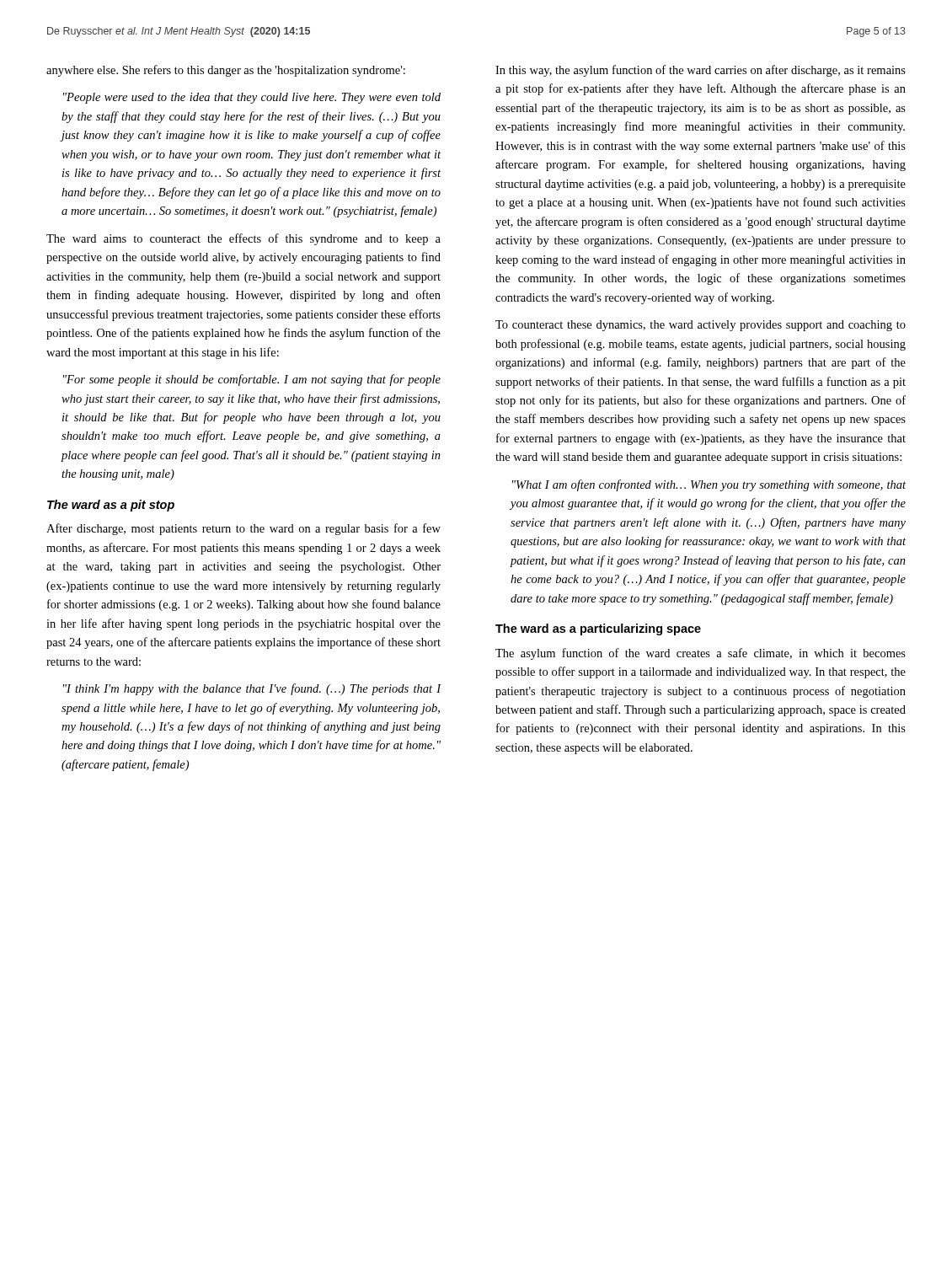Image resolution: width=952 pixels, height=1264 pixels.
Task: Navigate to the element starting "In this way, the asylum function of"
Action: tap(701, 184)
